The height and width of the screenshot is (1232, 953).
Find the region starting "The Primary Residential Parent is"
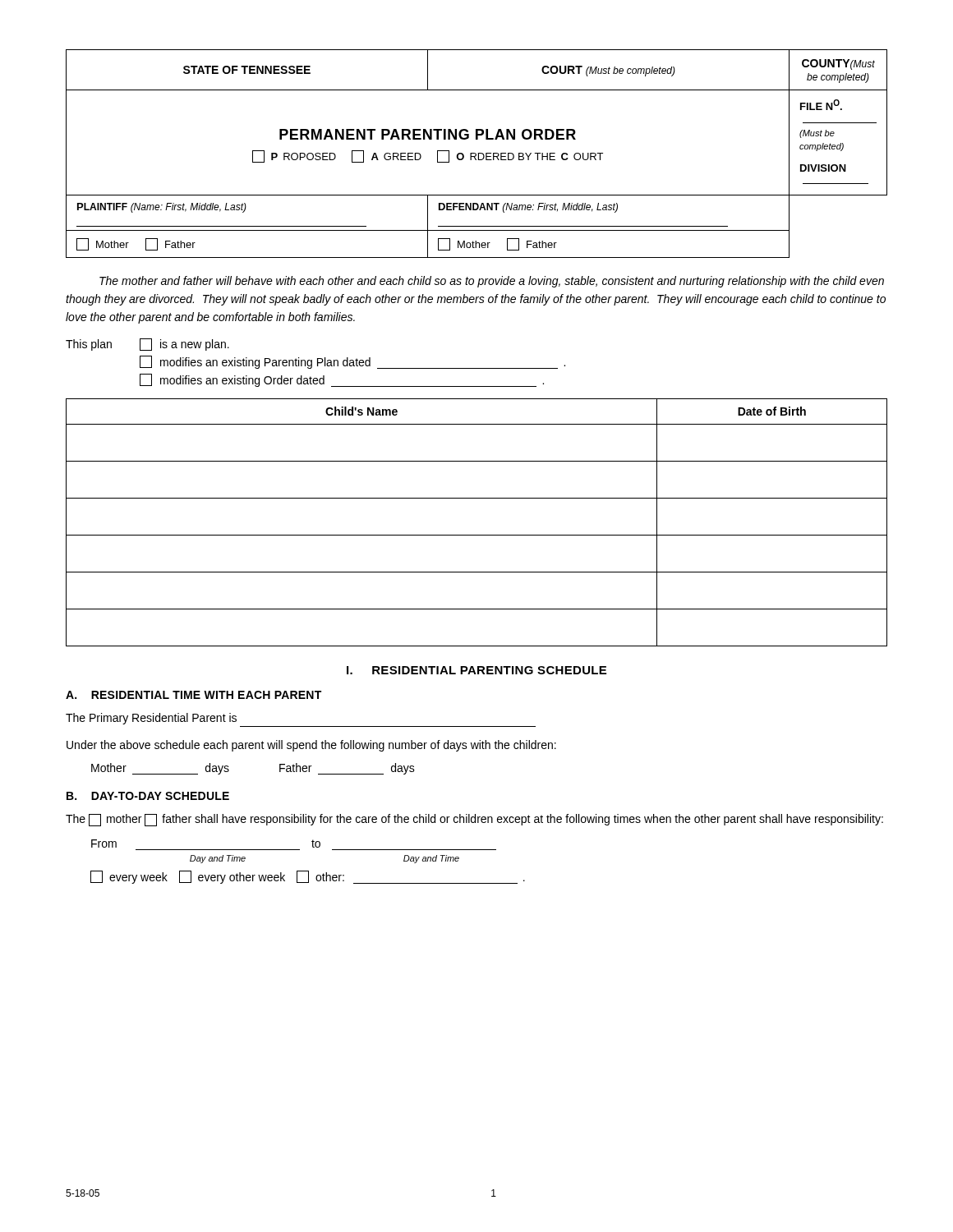[301, 719]
